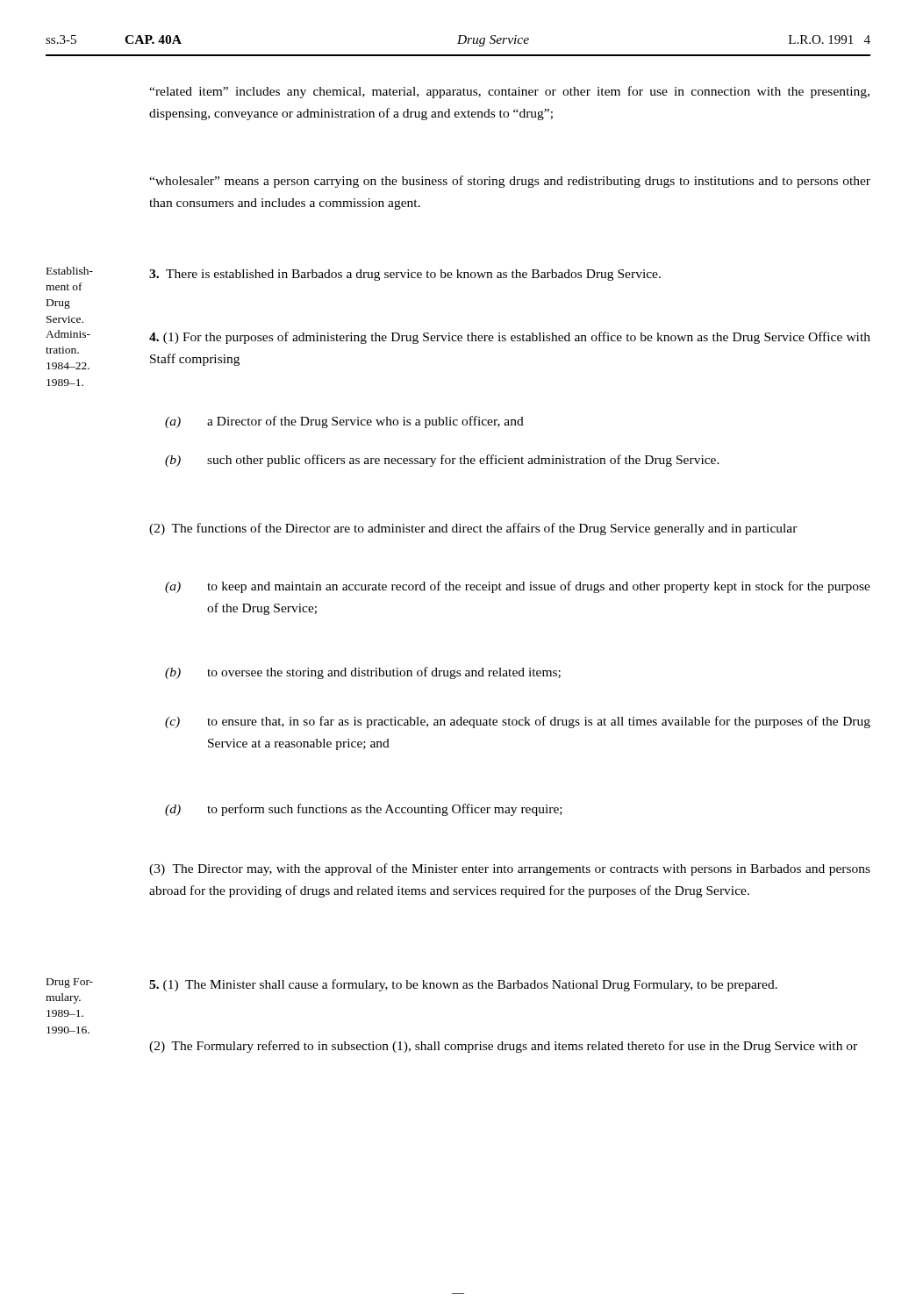Screen dimensions: 1316x916
Task: Find the block on this page that starts "“related item” includes any chemical, material, apparatus, container"
Action: [x=510, y=102]
